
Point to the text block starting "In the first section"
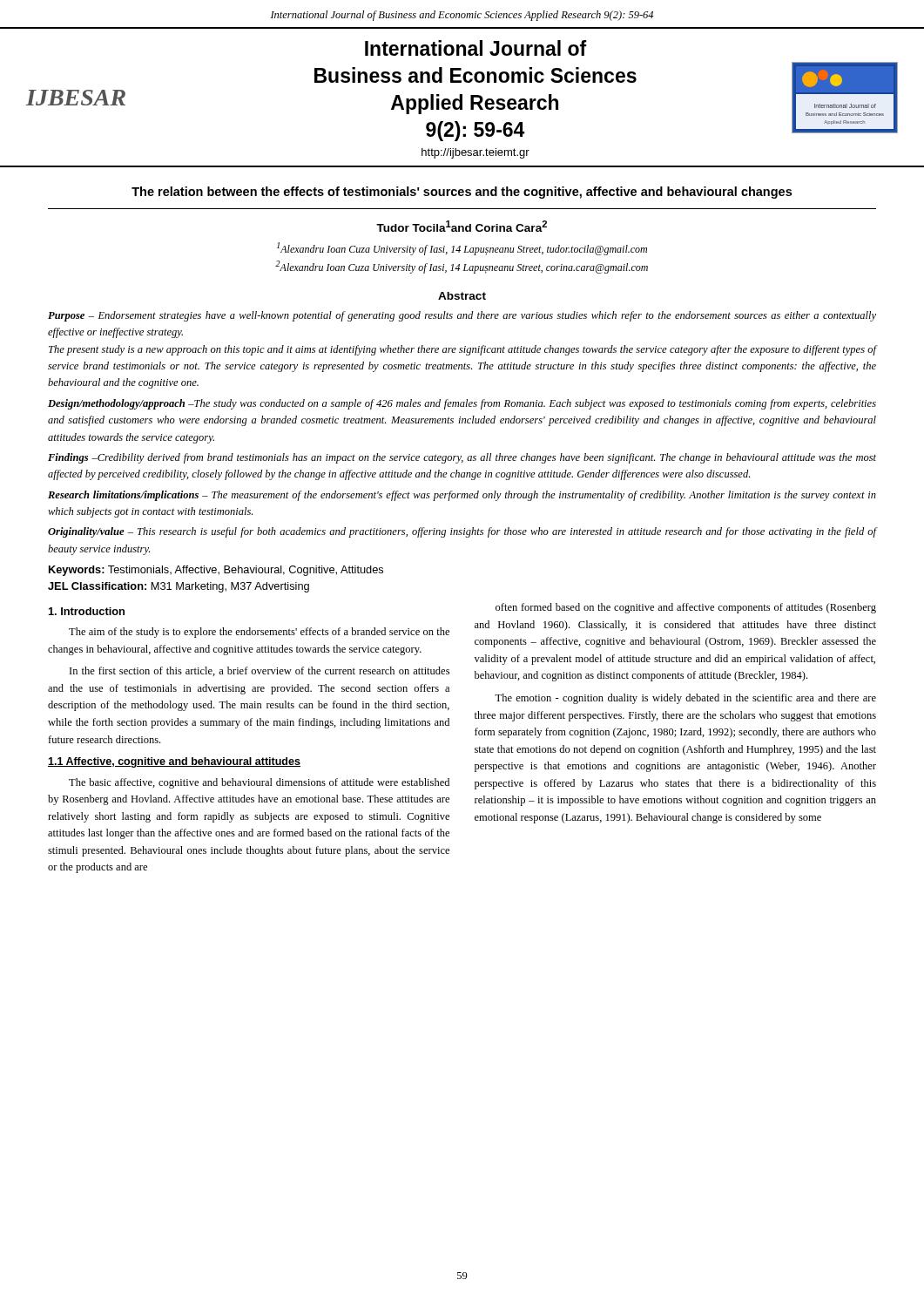(249, 705)
